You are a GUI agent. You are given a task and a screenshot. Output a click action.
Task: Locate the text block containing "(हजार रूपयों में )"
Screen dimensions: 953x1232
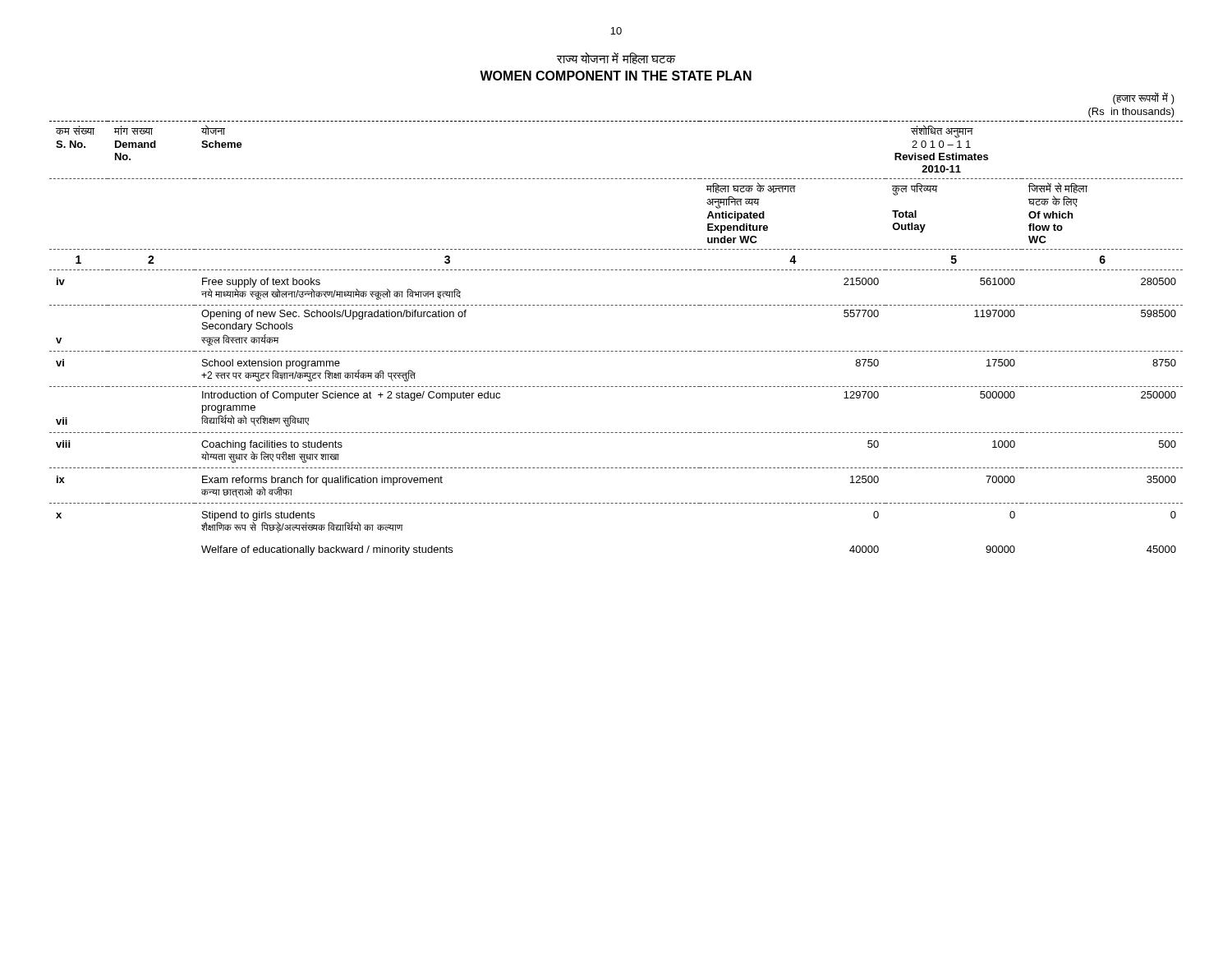tap(1131, 105)
